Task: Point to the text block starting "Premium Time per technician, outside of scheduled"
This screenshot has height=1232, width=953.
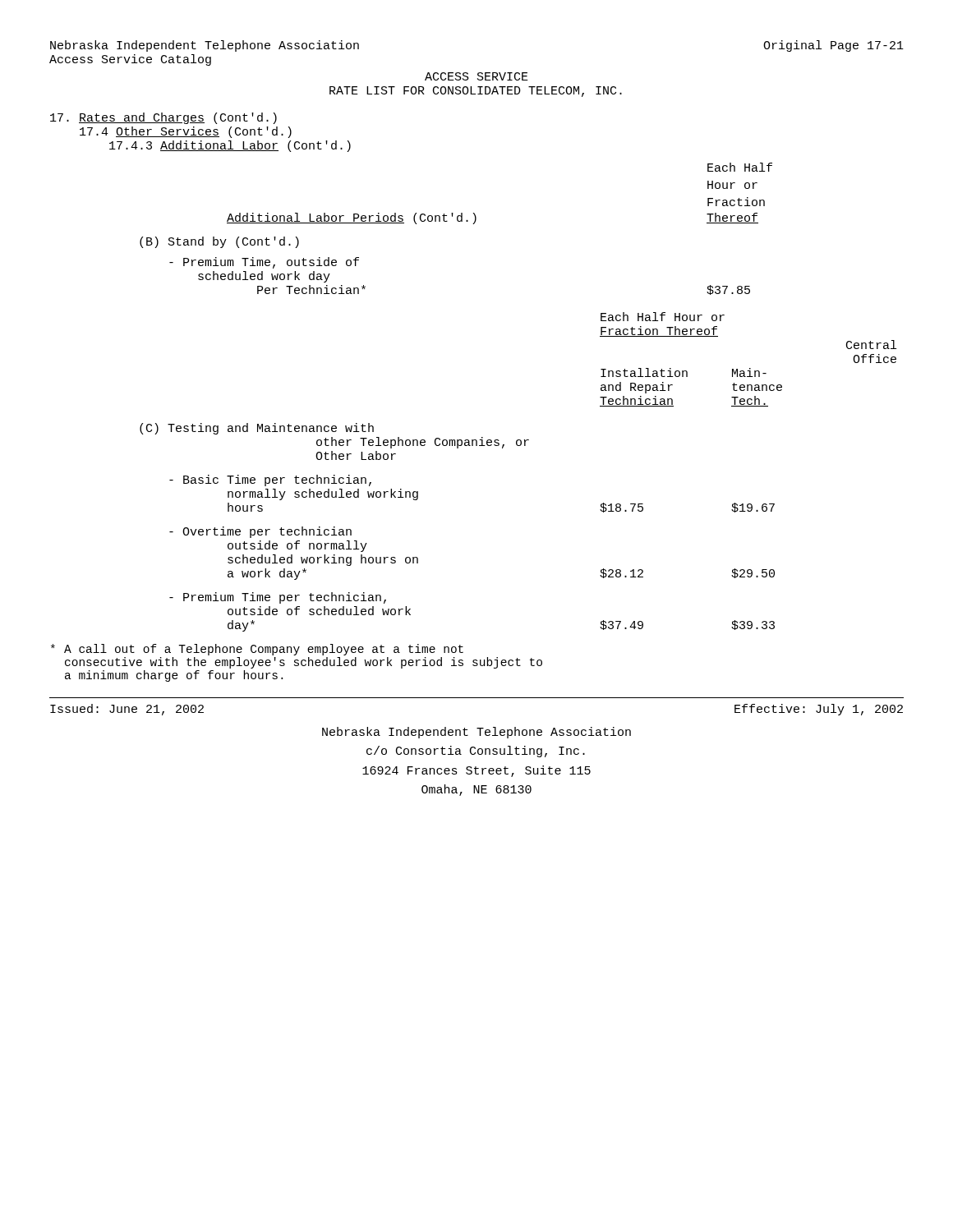Action: (278, 598)
